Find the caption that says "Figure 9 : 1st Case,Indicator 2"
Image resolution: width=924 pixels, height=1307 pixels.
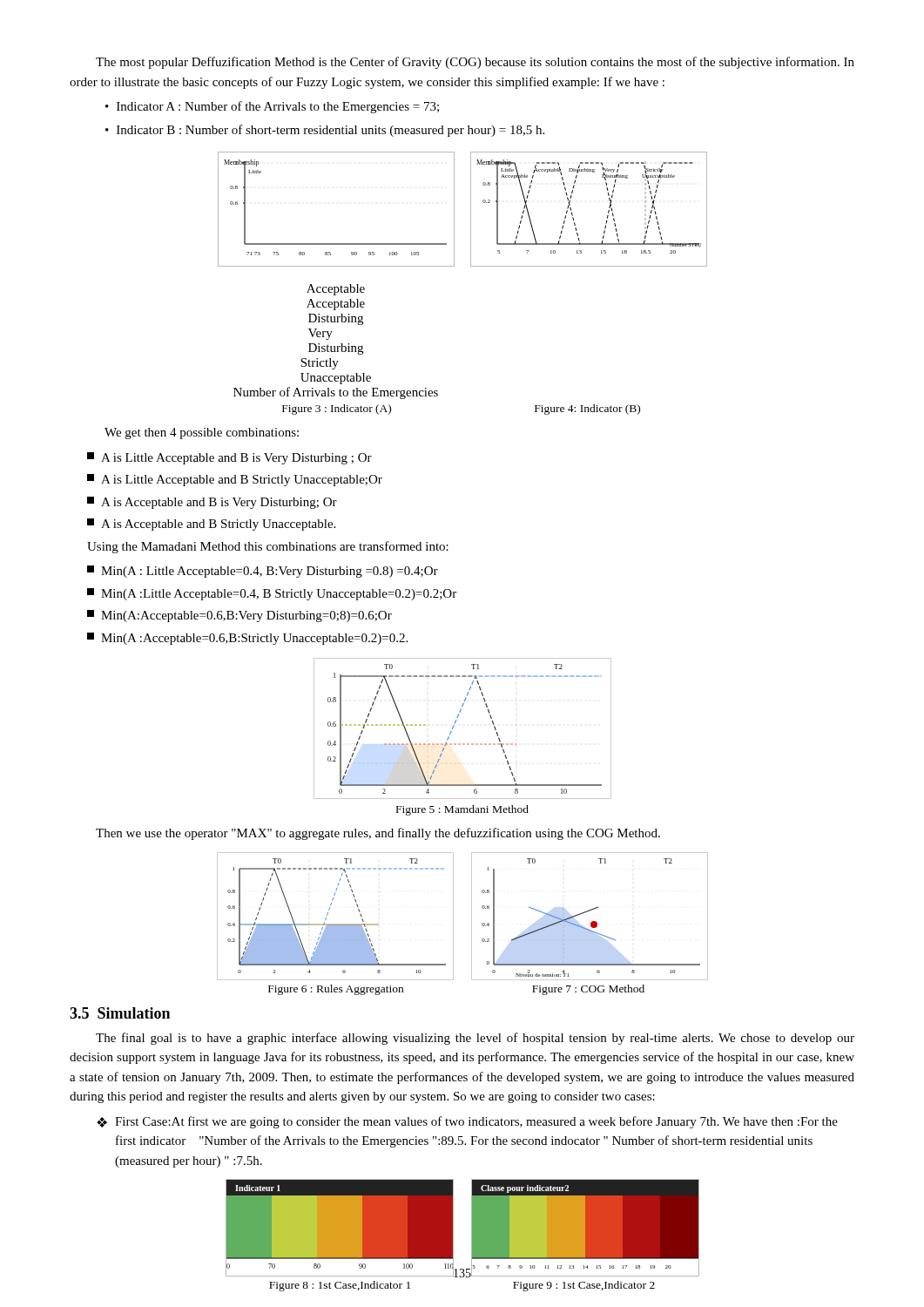(584, 1285)
